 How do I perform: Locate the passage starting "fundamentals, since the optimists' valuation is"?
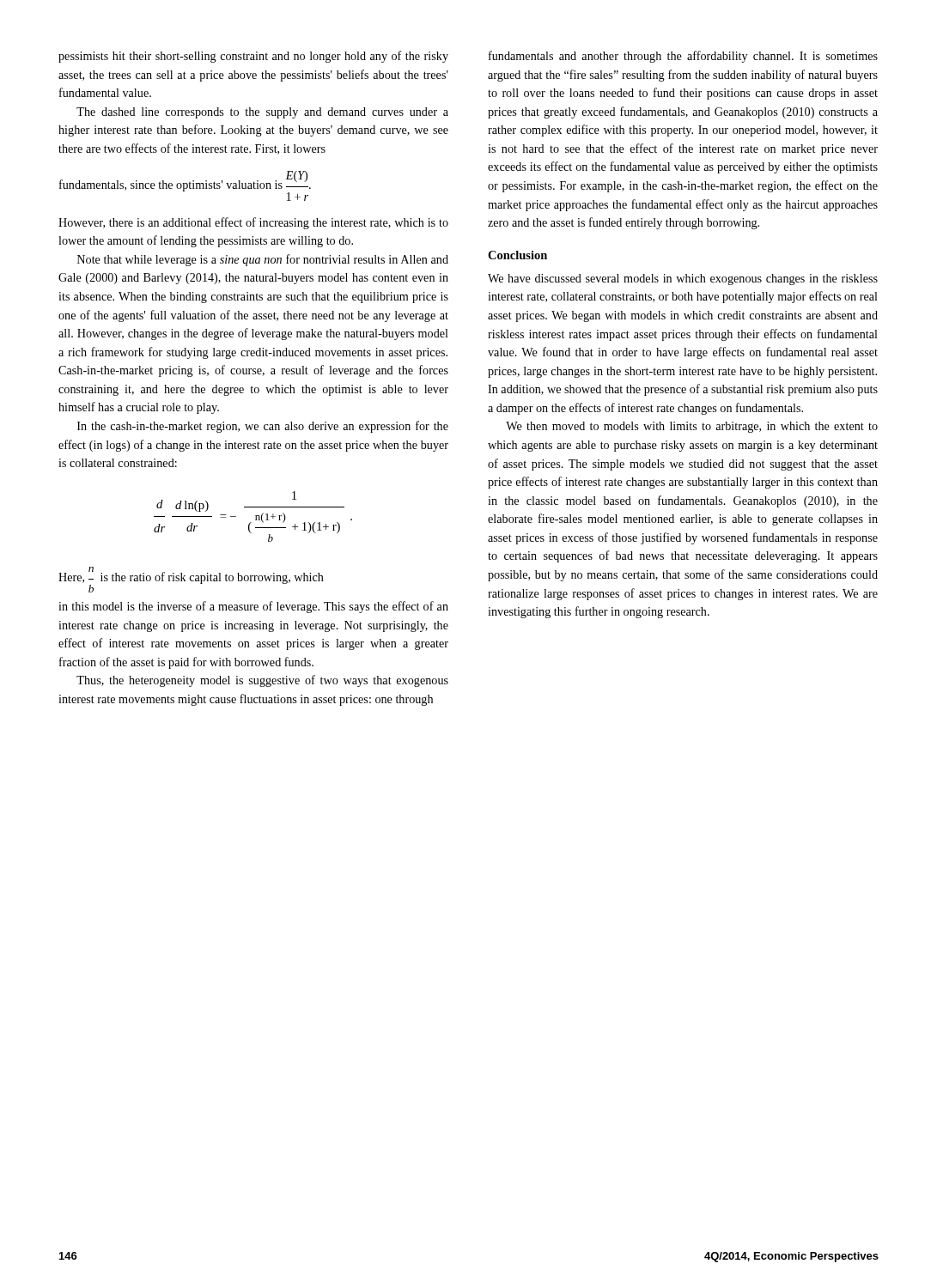tap(253, 187)
